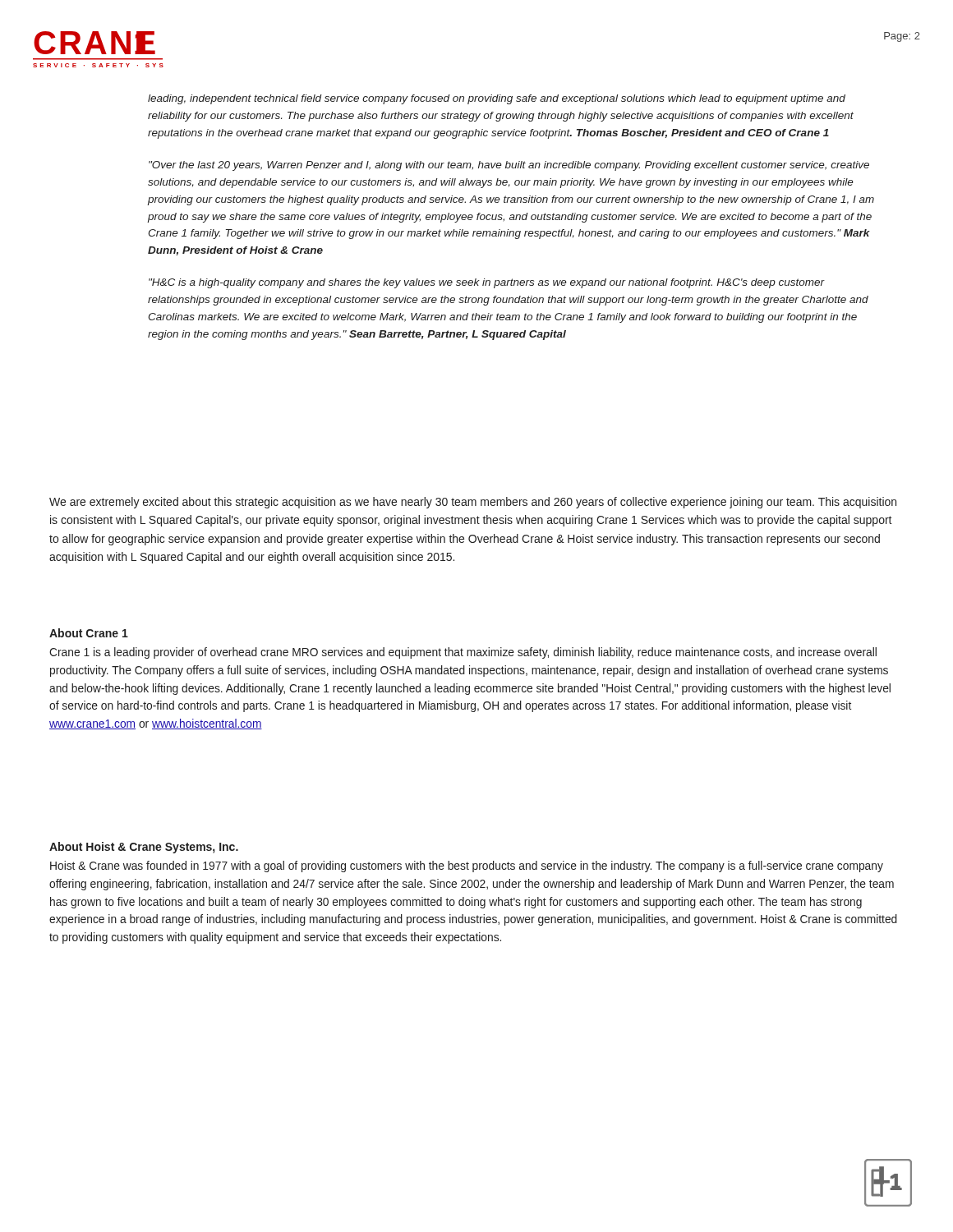Point to "About Crane 1"

coord(89,633)
